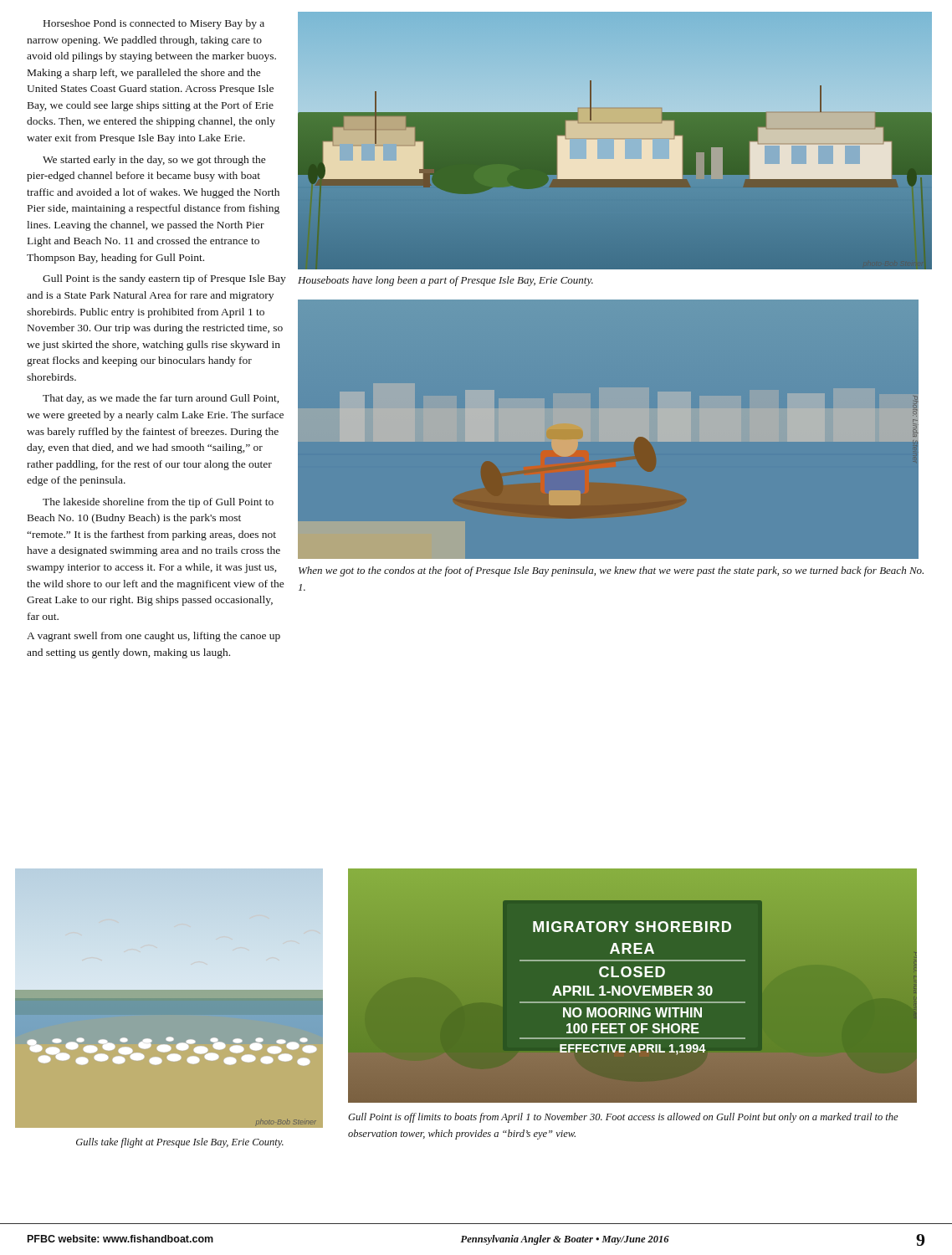Screen dimensions: 1255x952
Task: Locate the passage starting "Gulls take flight at Presque"
Action: point(180,1142)
